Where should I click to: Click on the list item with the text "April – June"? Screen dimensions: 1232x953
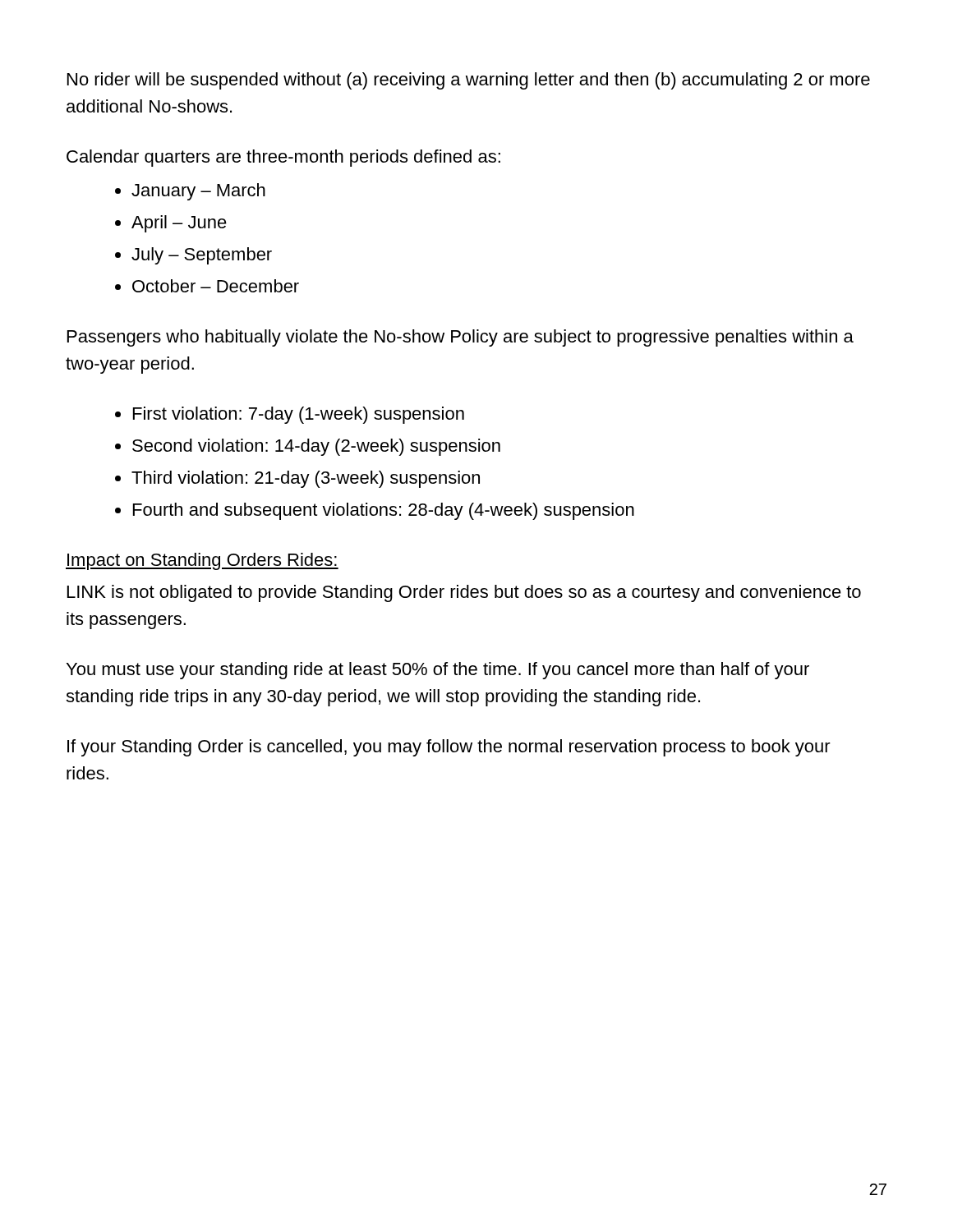pos(179,222)
